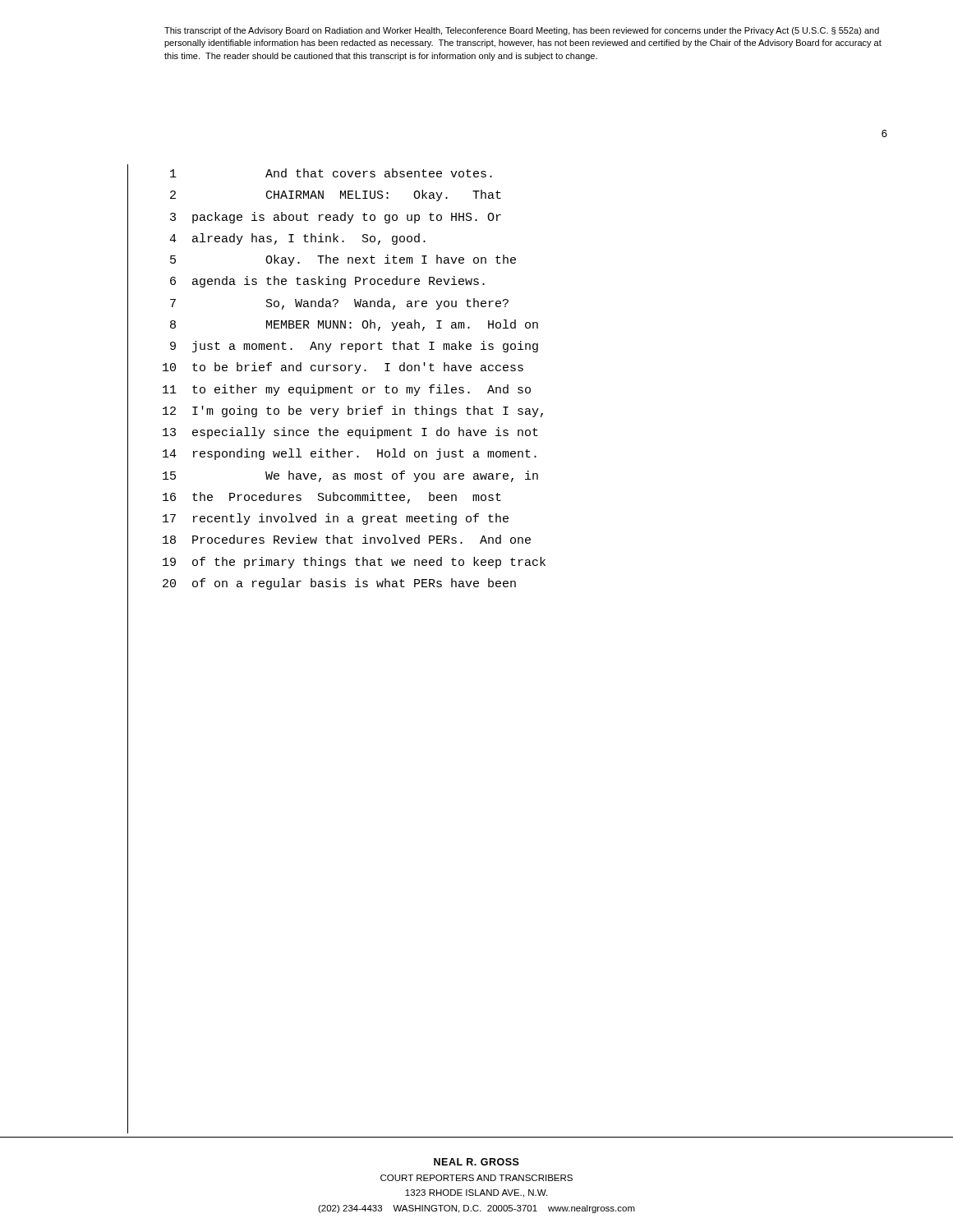The height and width of the screenshot is (1232, 953).
Task: Locate the block of text that opens with "8 MEMBER MUNN: Oh, yeah, I am. Hold"
Action: [509, 326]
